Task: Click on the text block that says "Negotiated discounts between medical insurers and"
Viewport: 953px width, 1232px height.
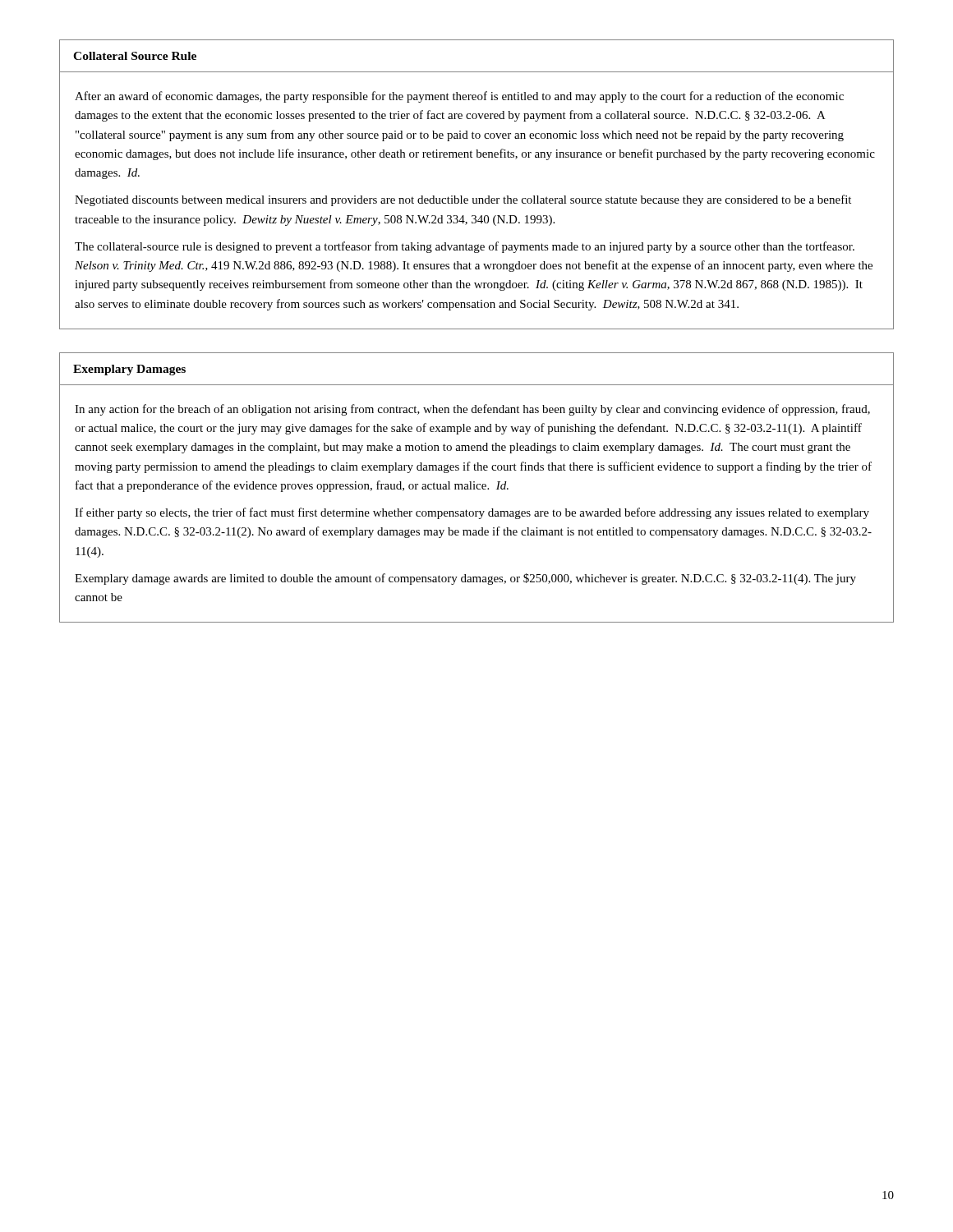Action: [476, 210]
